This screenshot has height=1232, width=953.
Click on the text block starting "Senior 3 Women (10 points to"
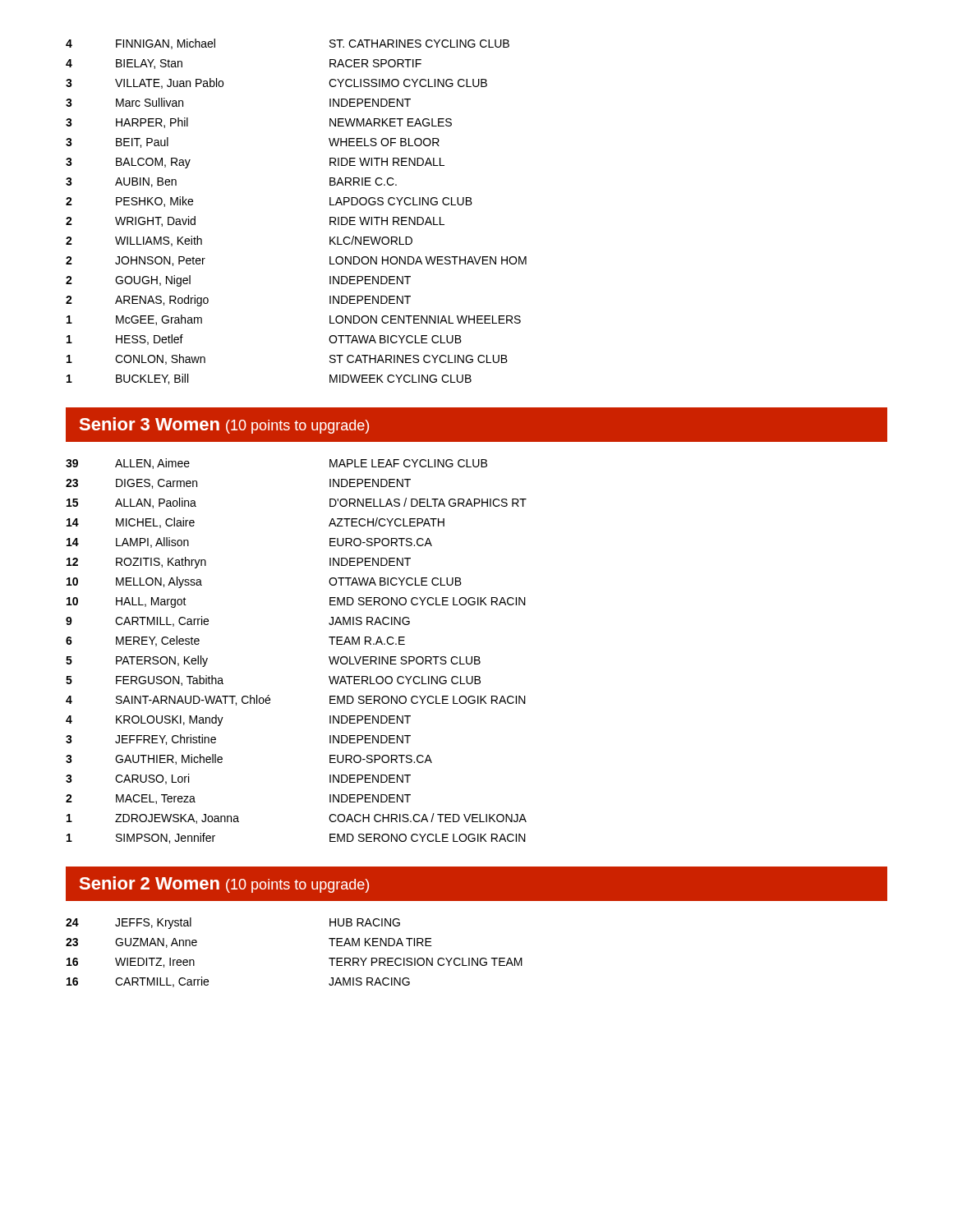pos(224,425)
